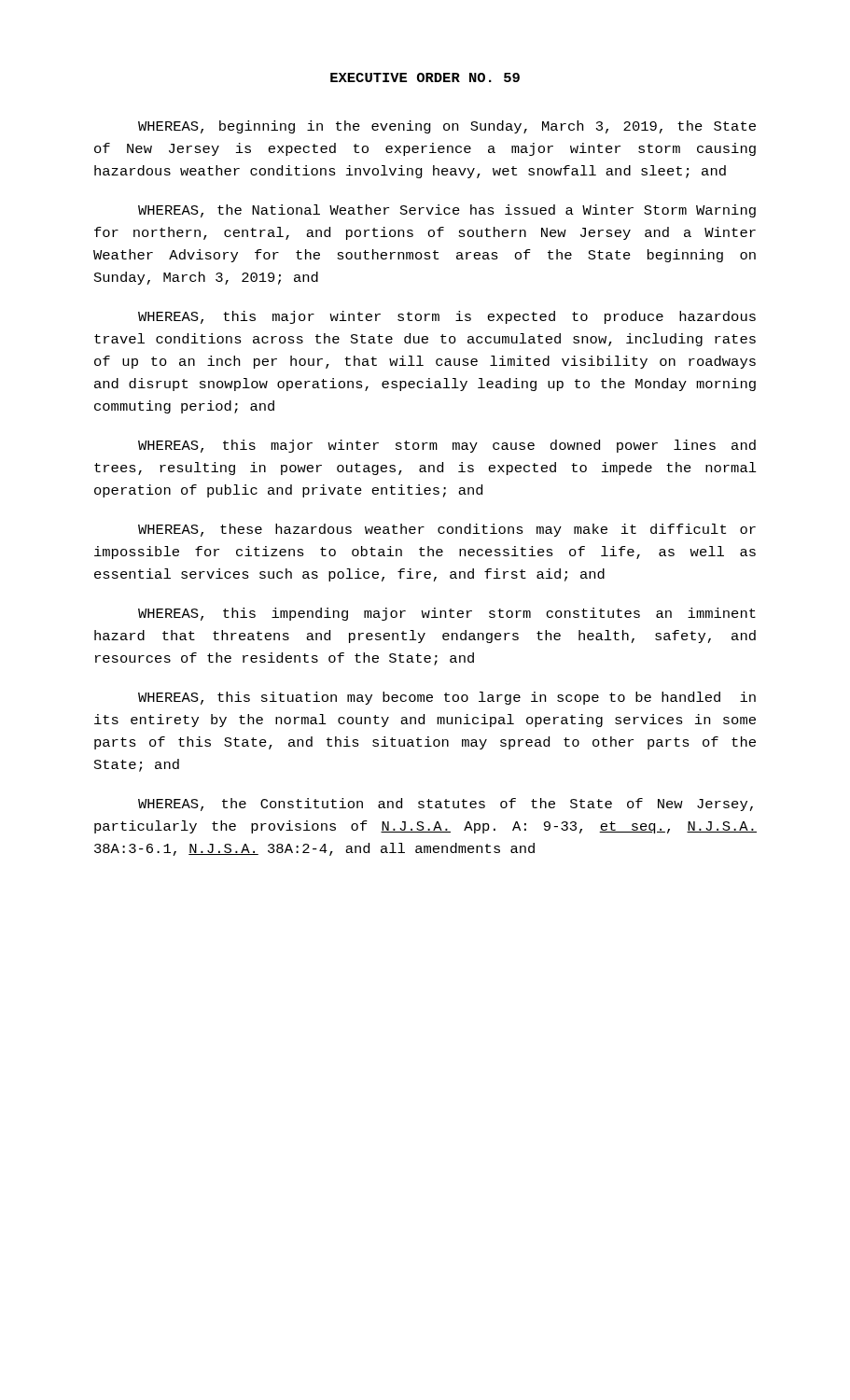Locate the block starting "WHEREAS, these hazardous weather conditions may make"
The height and width of the screenshot is (1400, 850).
pos(425,553)
